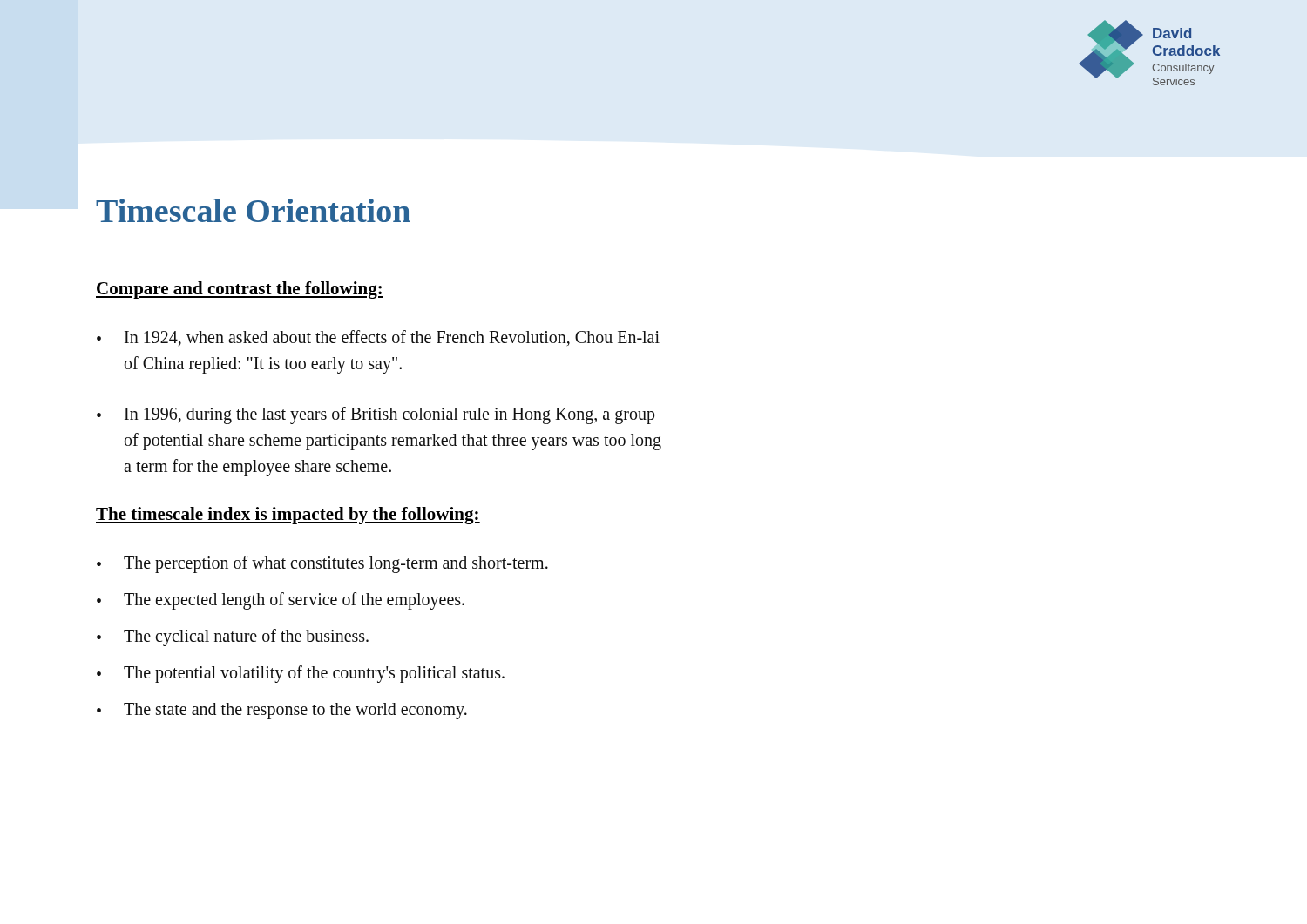Find the list item containing "• In 1996, during the"

coord(662,440)
